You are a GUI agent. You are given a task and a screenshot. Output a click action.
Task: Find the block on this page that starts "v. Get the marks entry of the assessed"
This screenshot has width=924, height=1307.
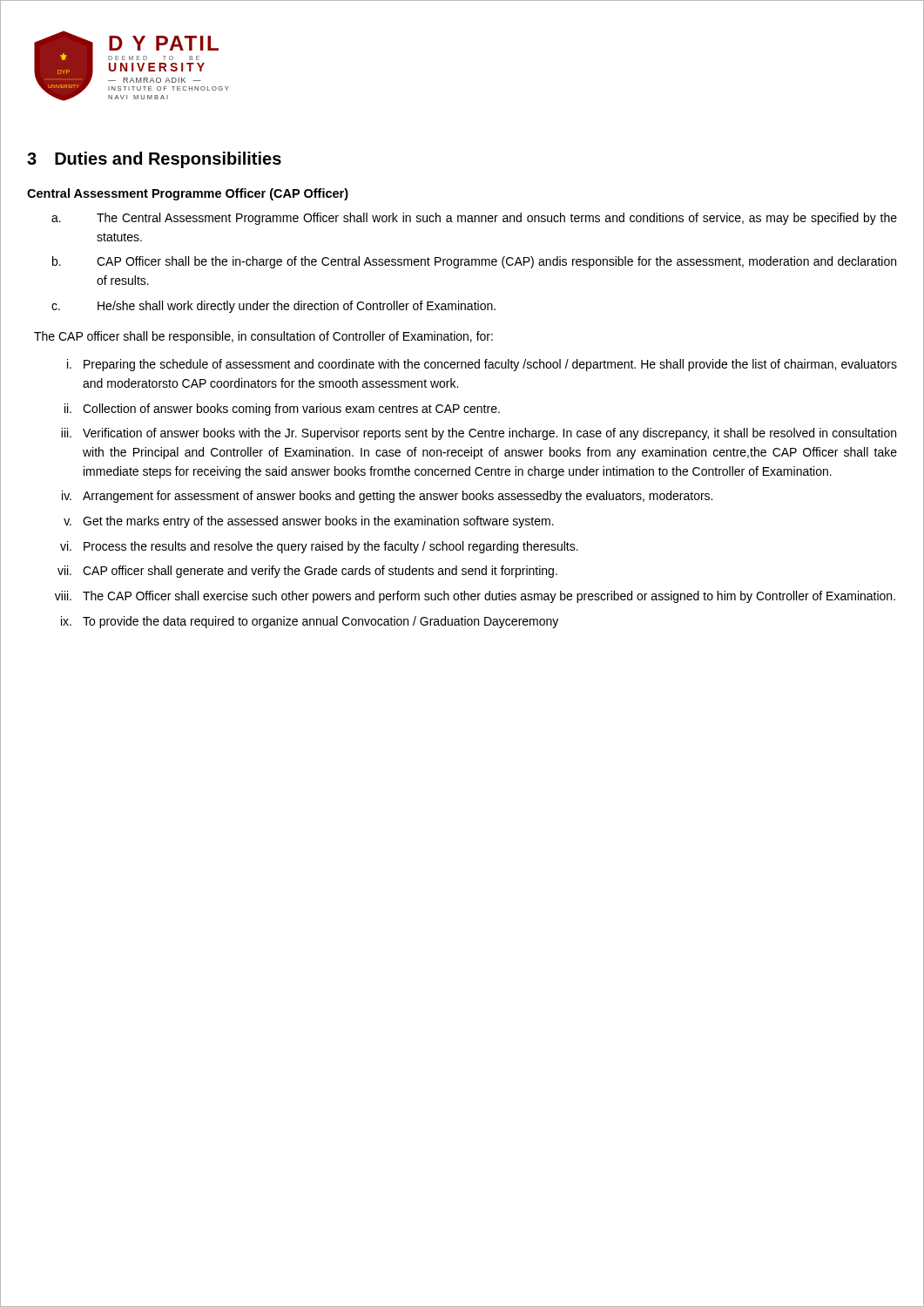[x=291, y=522]
